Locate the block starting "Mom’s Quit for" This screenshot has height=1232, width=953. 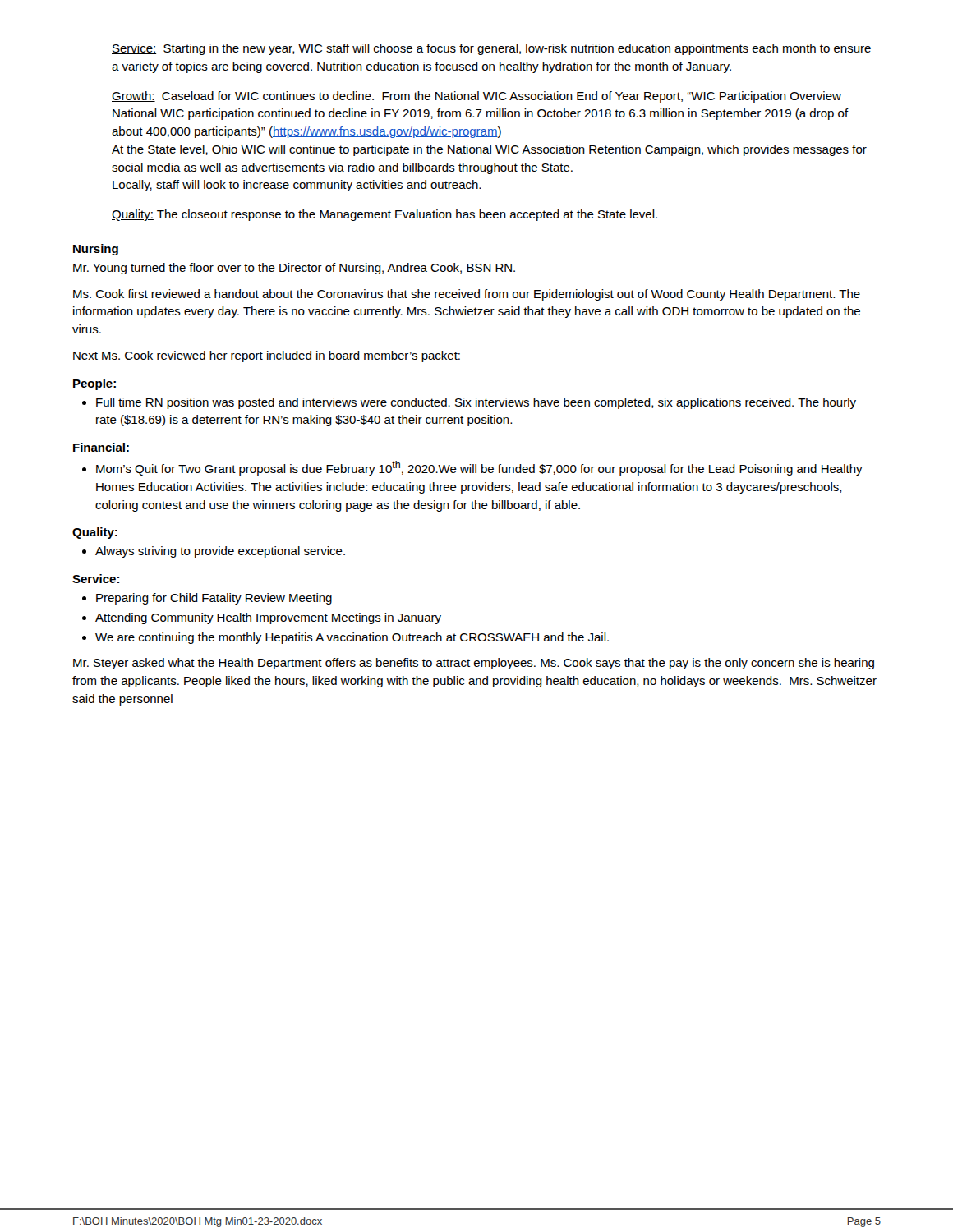(x=476, y=485)
